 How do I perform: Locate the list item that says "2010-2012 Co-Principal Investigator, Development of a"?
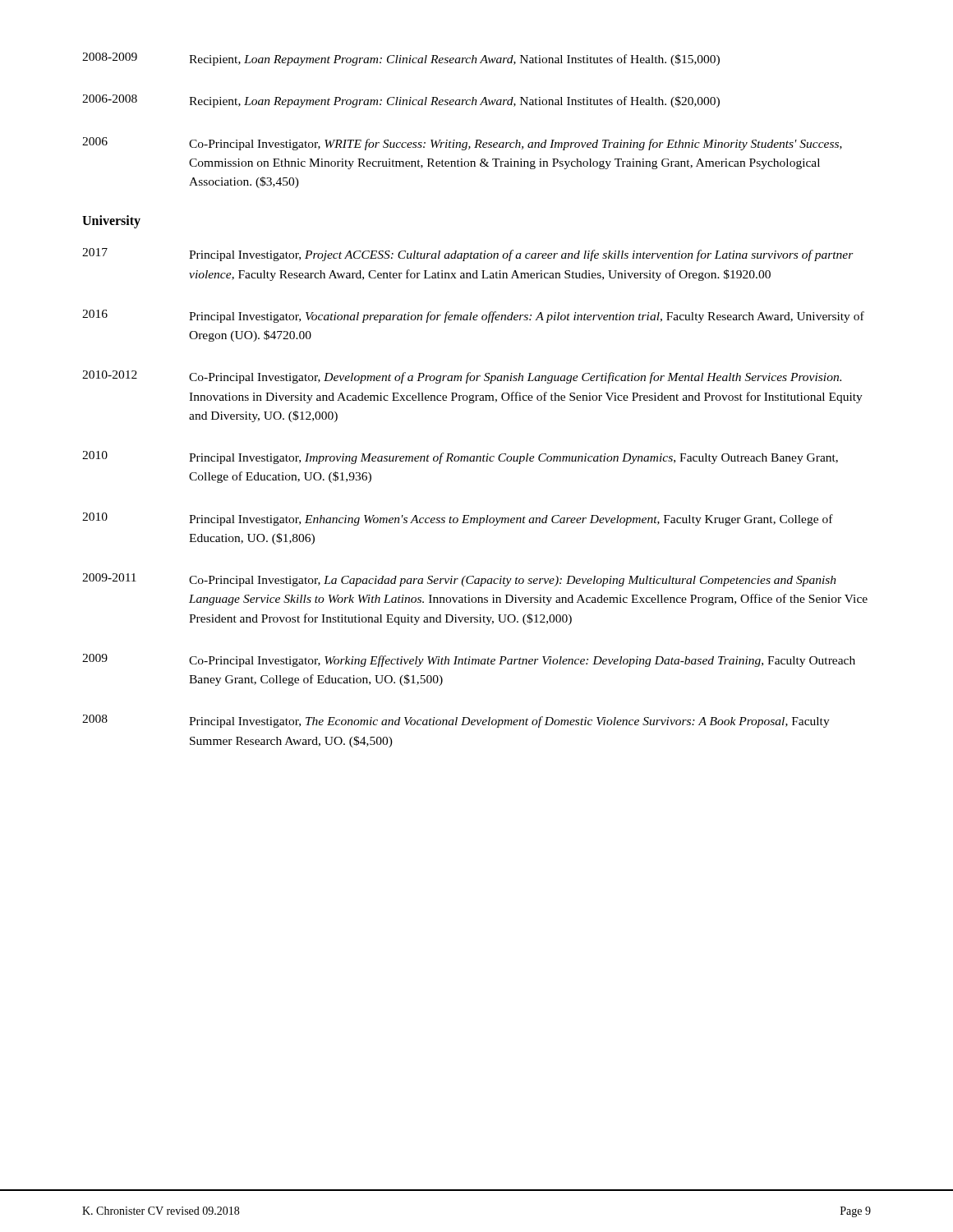476,396
